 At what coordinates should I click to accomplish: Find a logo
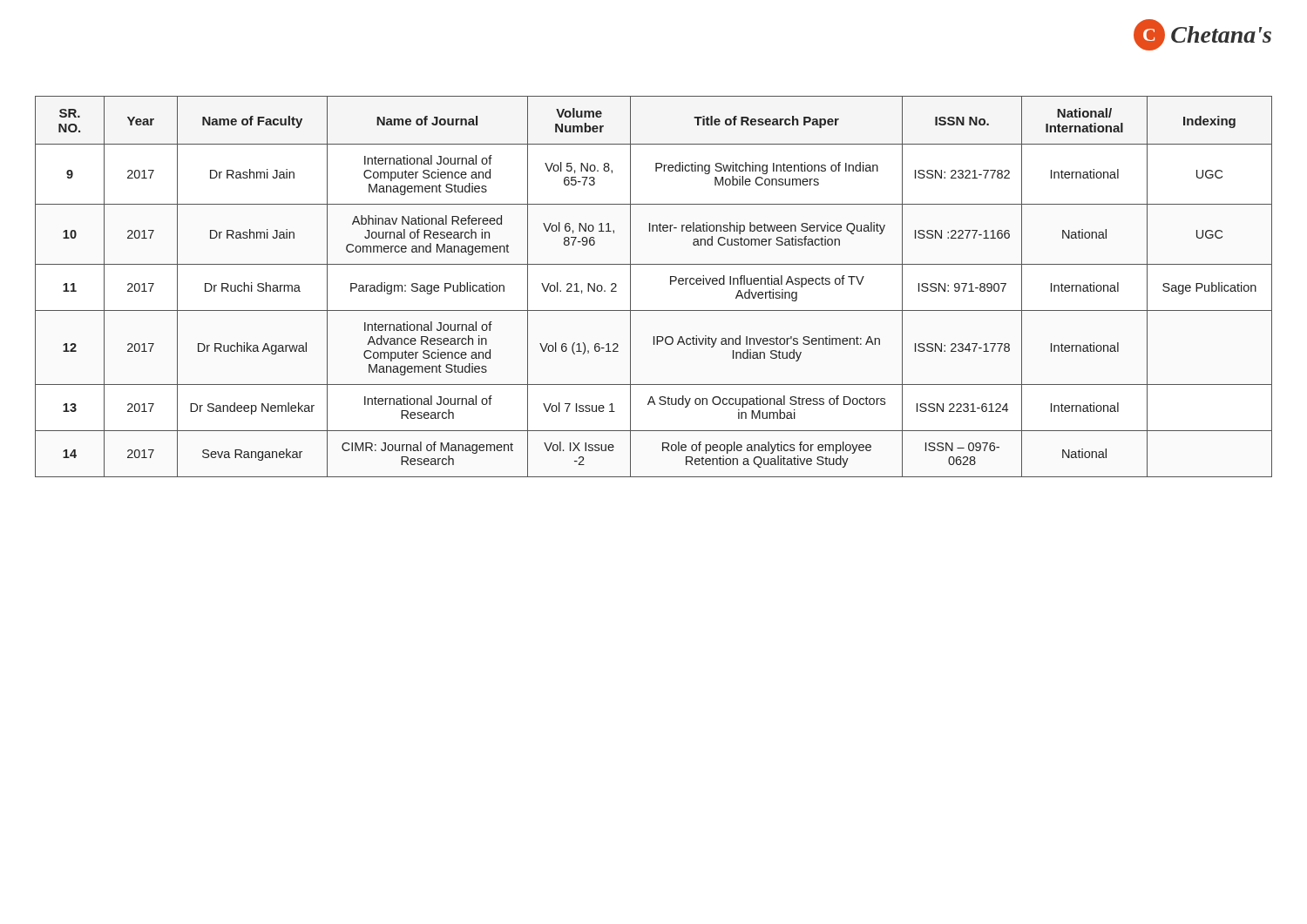click(x=1203, y=35)
